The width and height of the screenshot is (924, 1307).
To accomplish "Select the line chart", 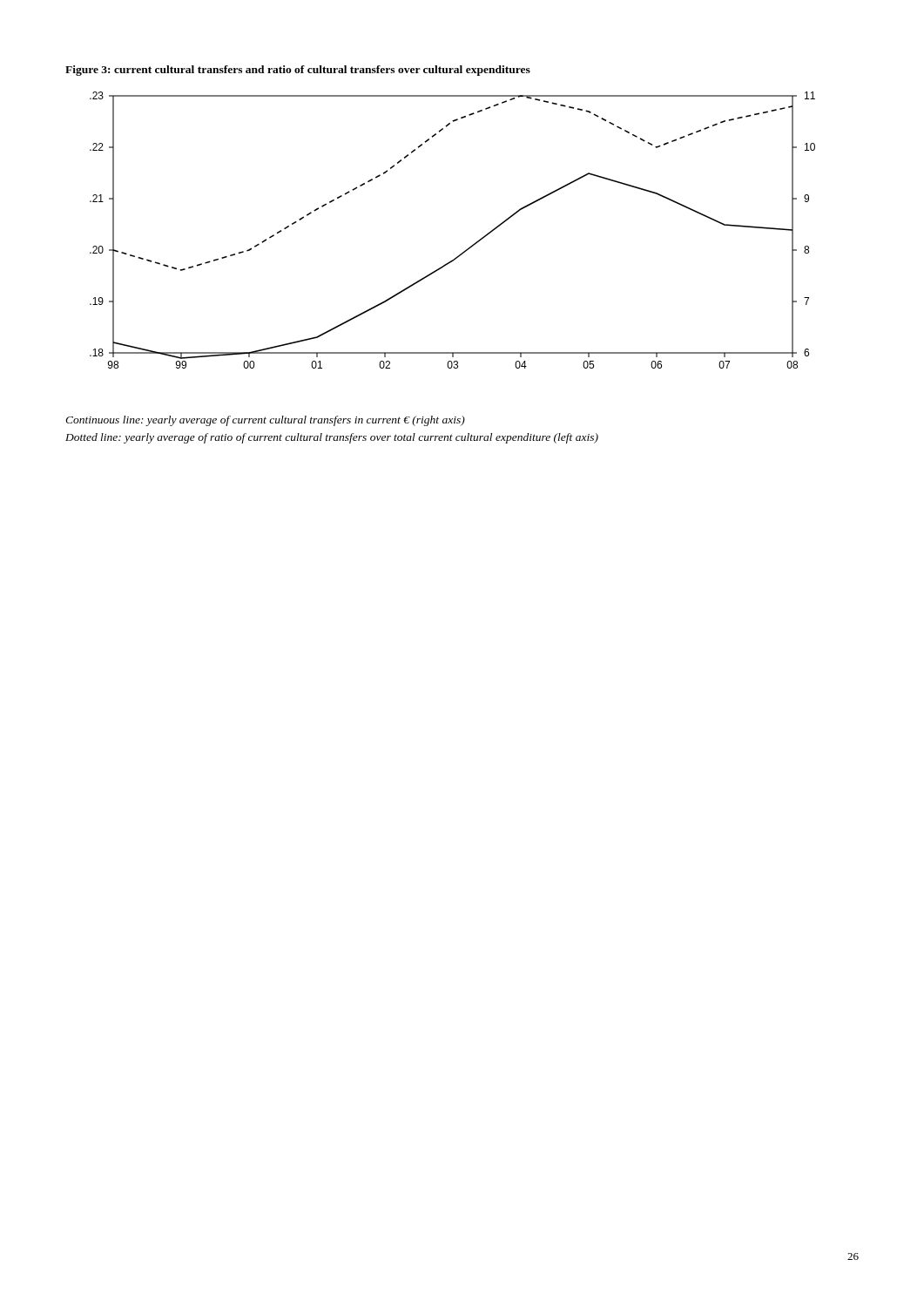I will (457, 244).
